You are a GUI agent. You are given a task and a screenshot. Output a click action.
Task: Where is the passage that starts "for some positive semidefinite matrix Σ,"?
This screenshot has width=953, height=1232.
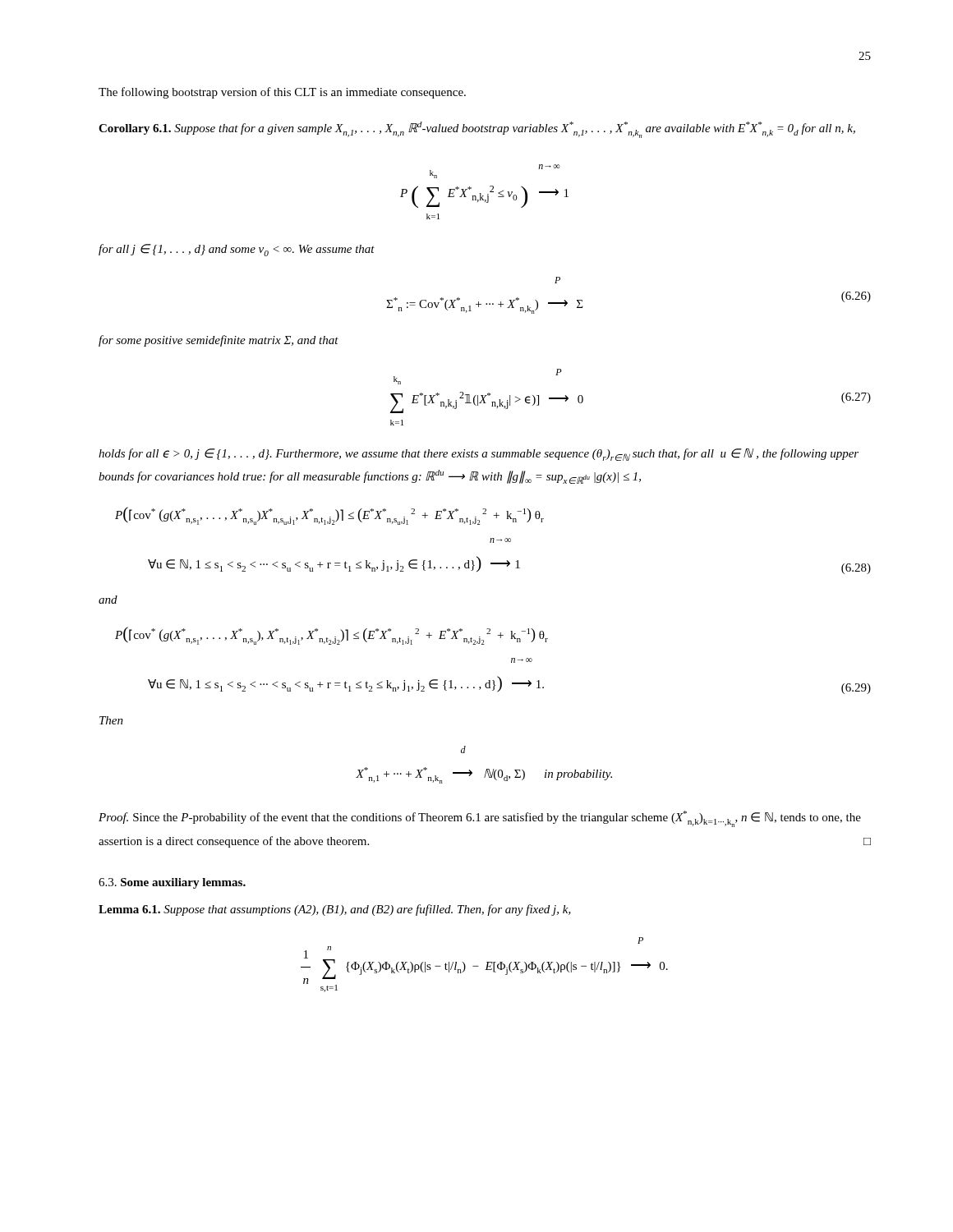point(218,340)
